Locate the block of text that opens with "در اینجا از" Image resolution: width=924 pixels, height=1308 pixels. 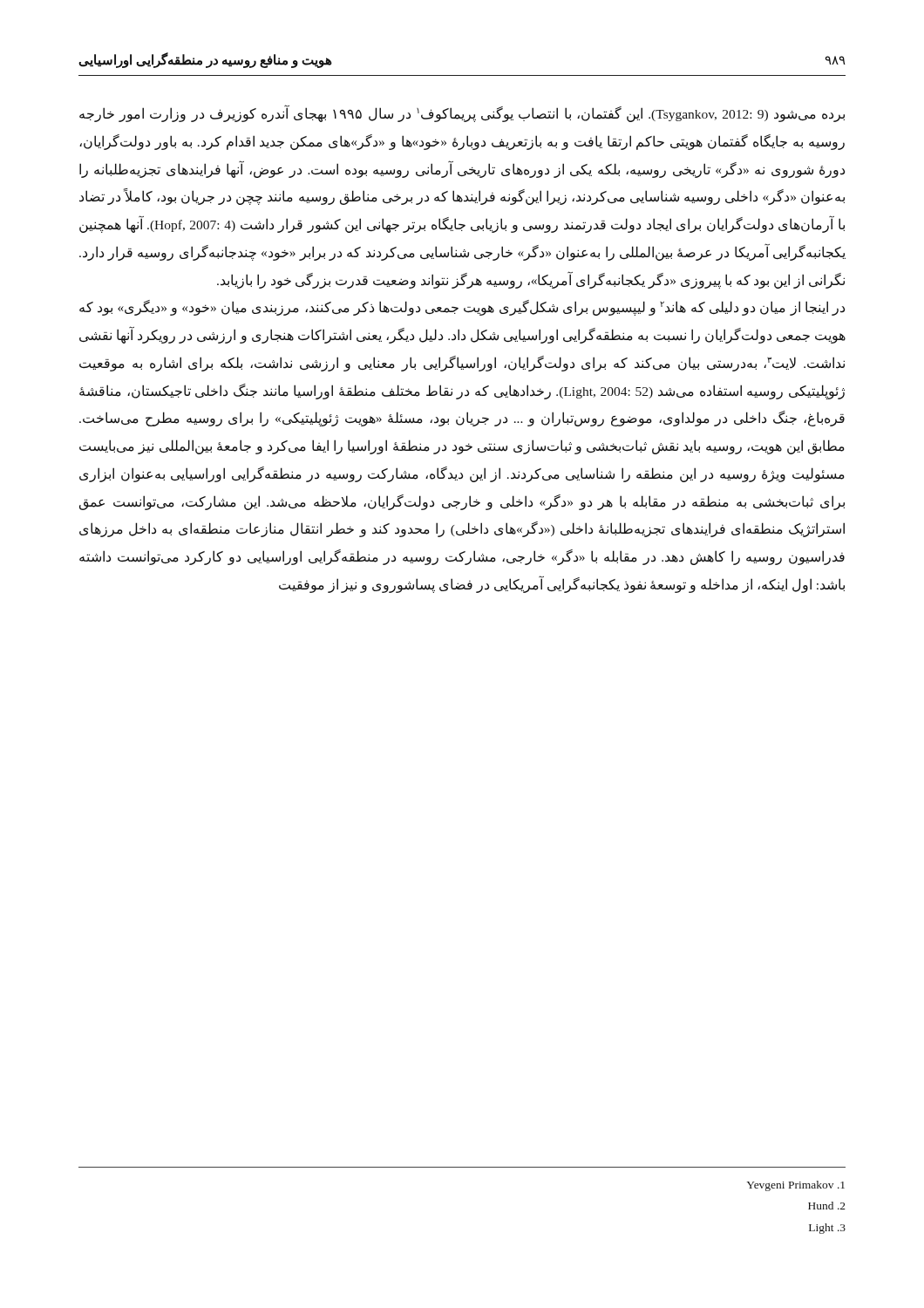pos(462,446)
